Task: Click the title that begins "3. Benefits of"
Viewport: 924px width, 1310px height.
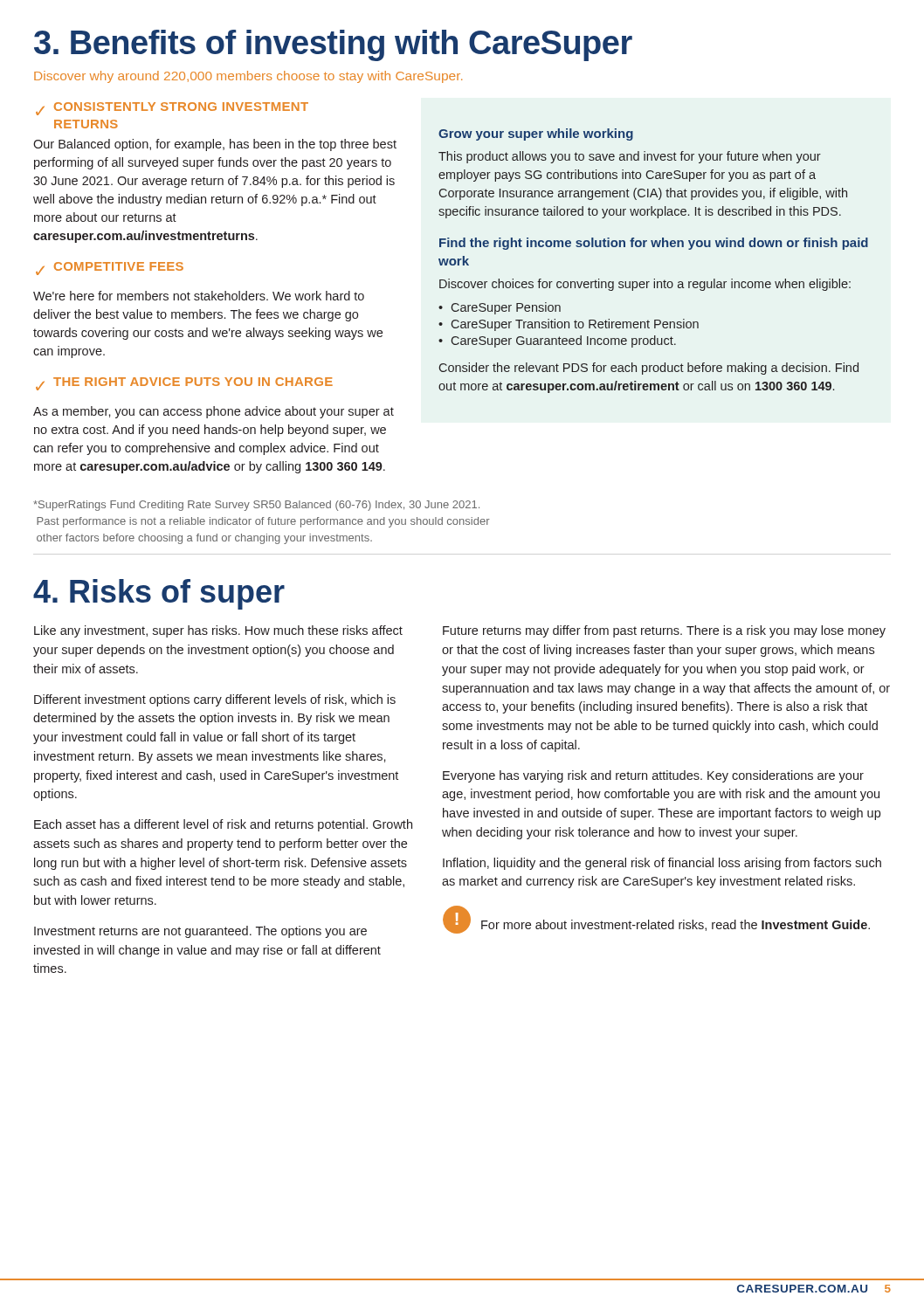Action: 462,44
